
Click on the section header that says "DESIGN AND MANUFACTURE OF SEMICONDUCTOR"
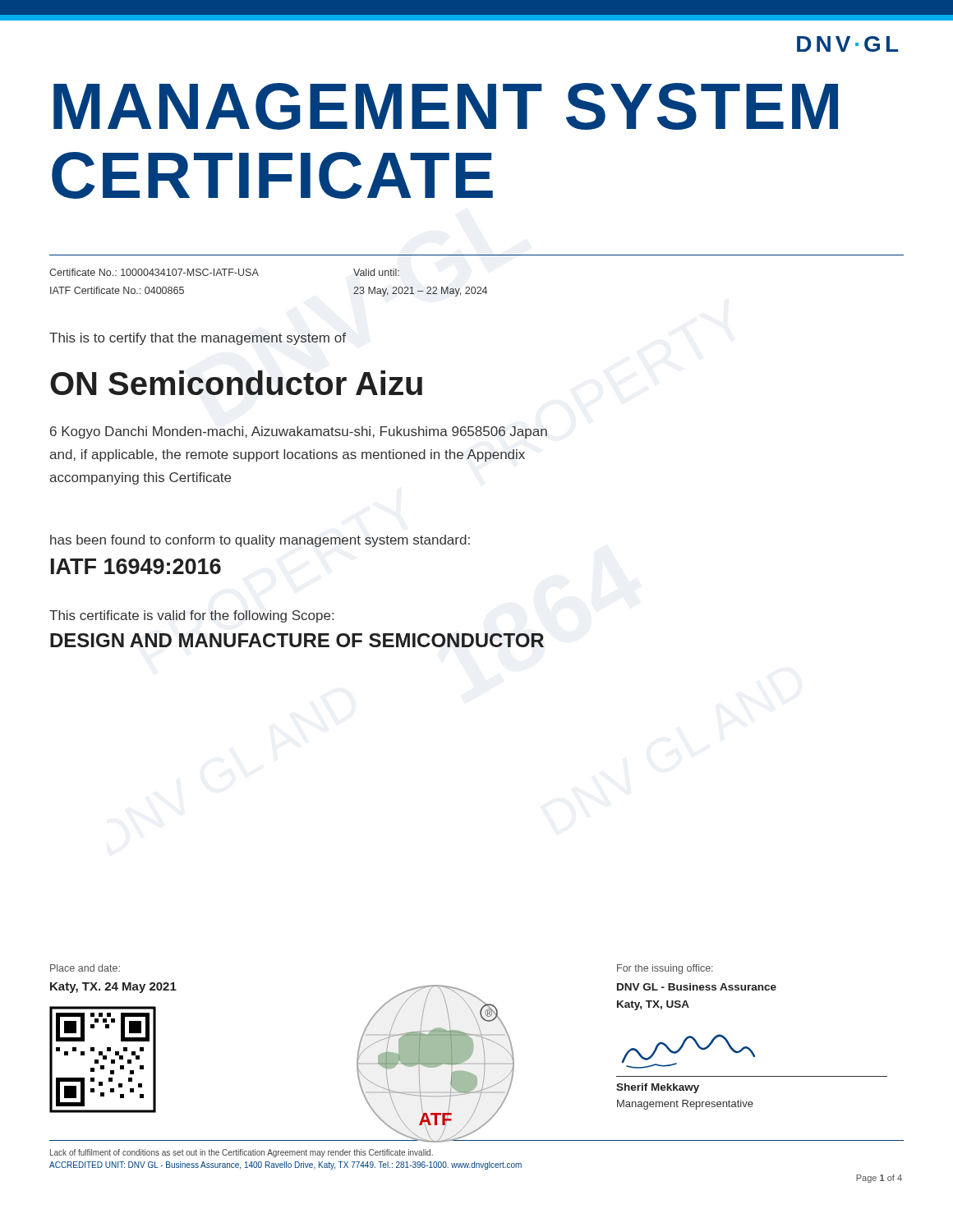297,640
